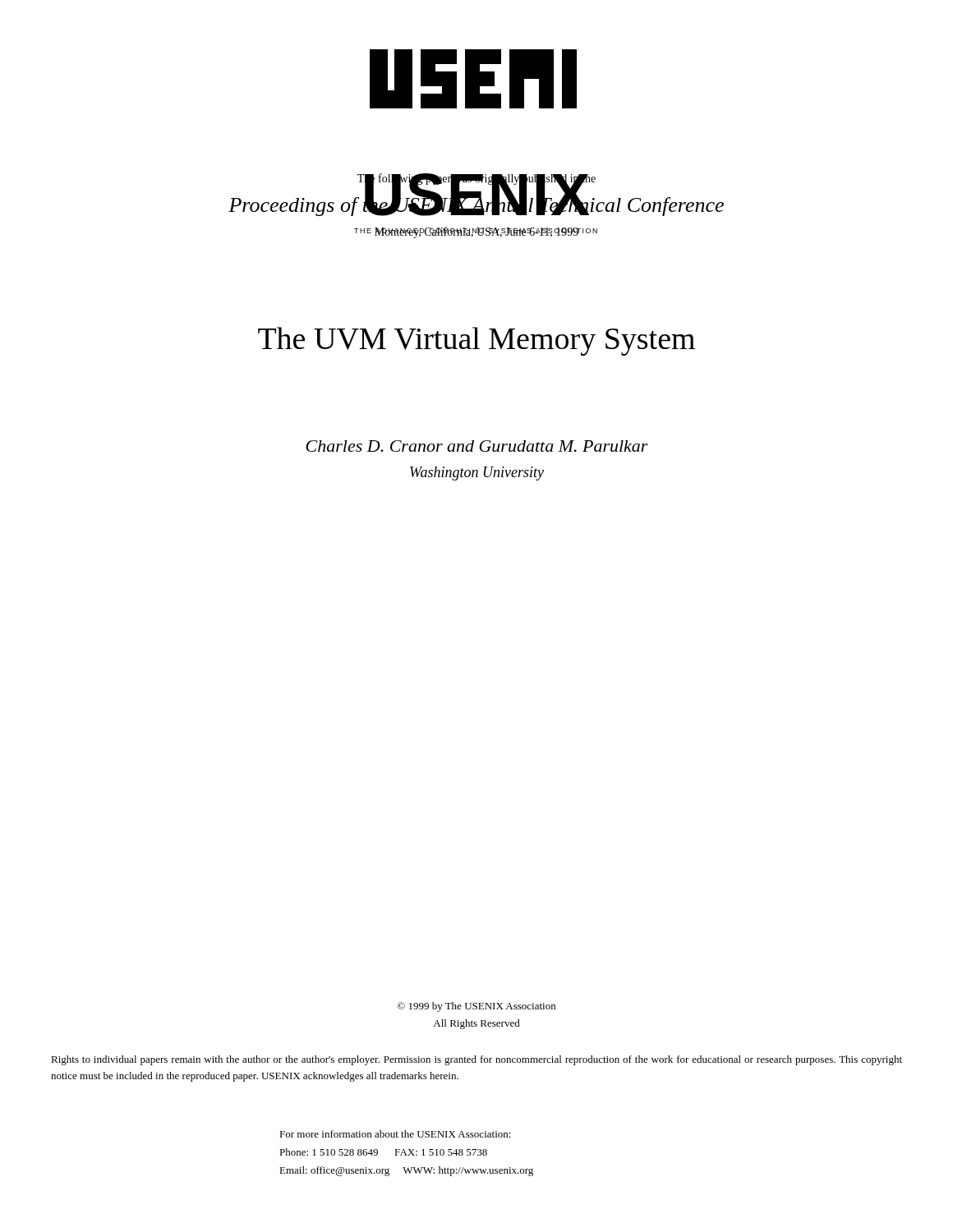Locate the text that reads "Washington University"
Screen dimensions: 1232x953
click(x=476, y=472)
